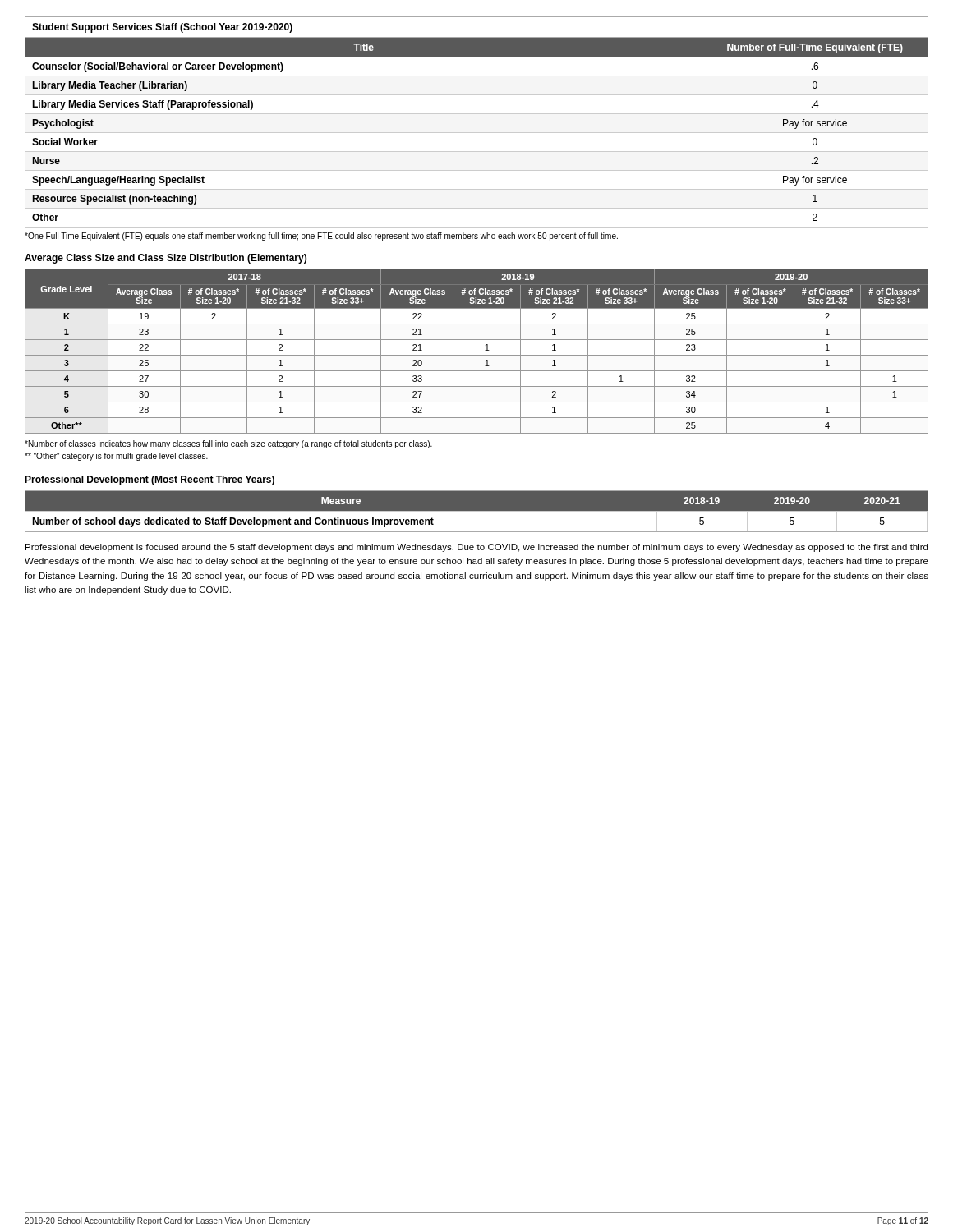Where is the section header that starts "Professional Development (Most Recent"?
953x1232 pixels.
click(x=150, y=480)
